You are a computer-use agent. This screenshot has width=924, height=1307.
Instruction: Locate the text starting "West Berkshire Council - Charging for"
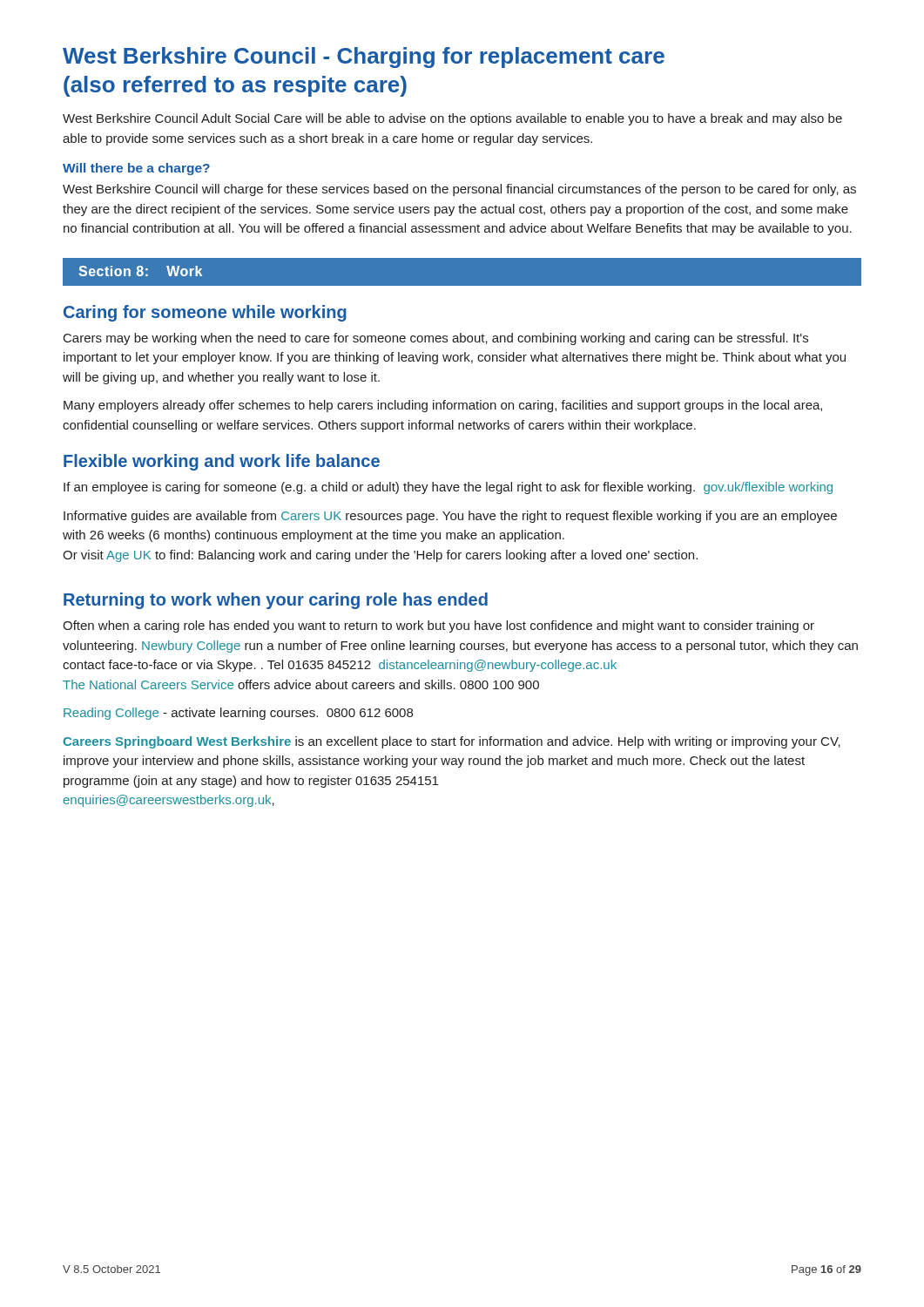click(x=462, y=70)
